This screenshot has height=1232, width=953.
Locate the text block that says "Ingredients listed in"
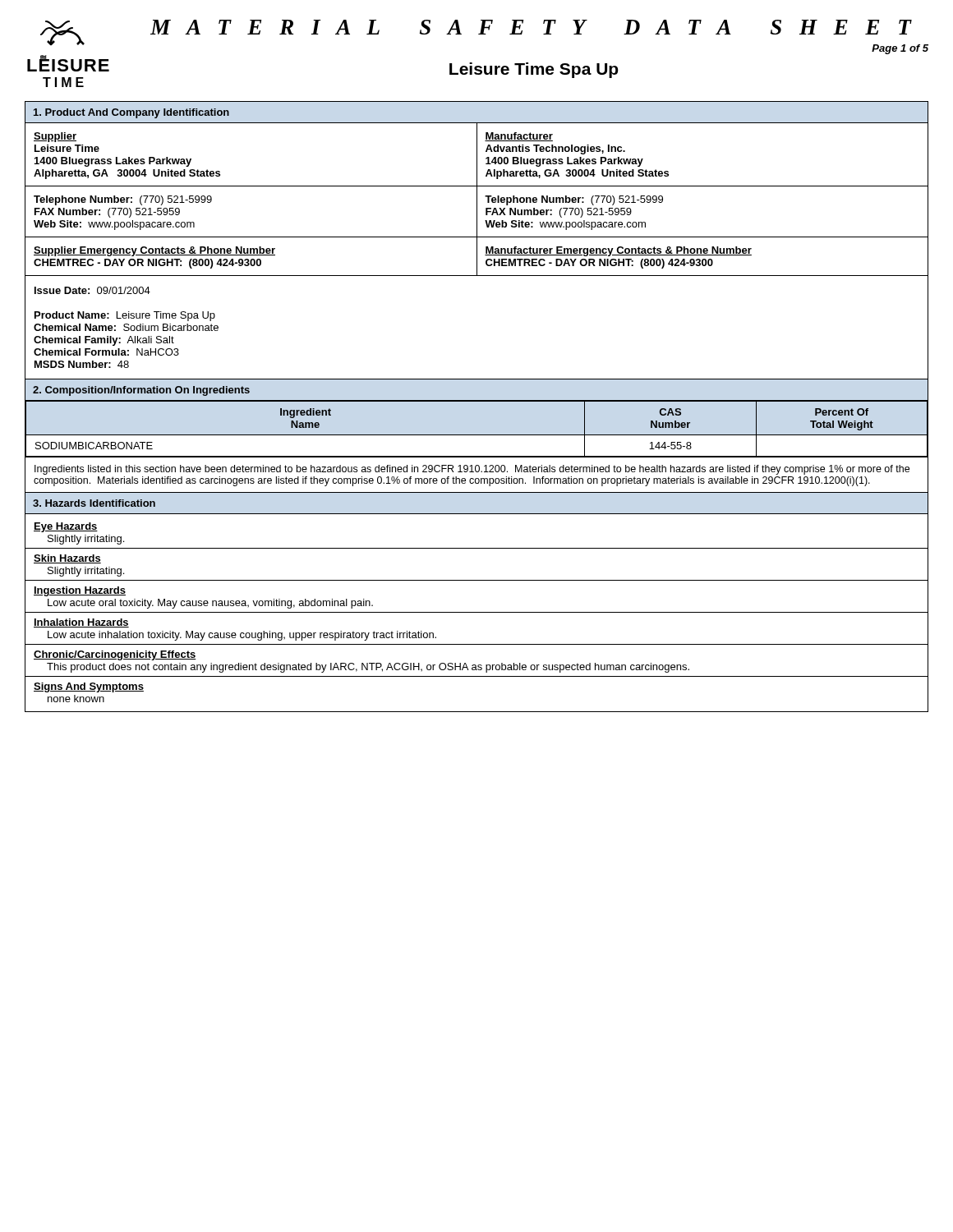click(472, 475)
